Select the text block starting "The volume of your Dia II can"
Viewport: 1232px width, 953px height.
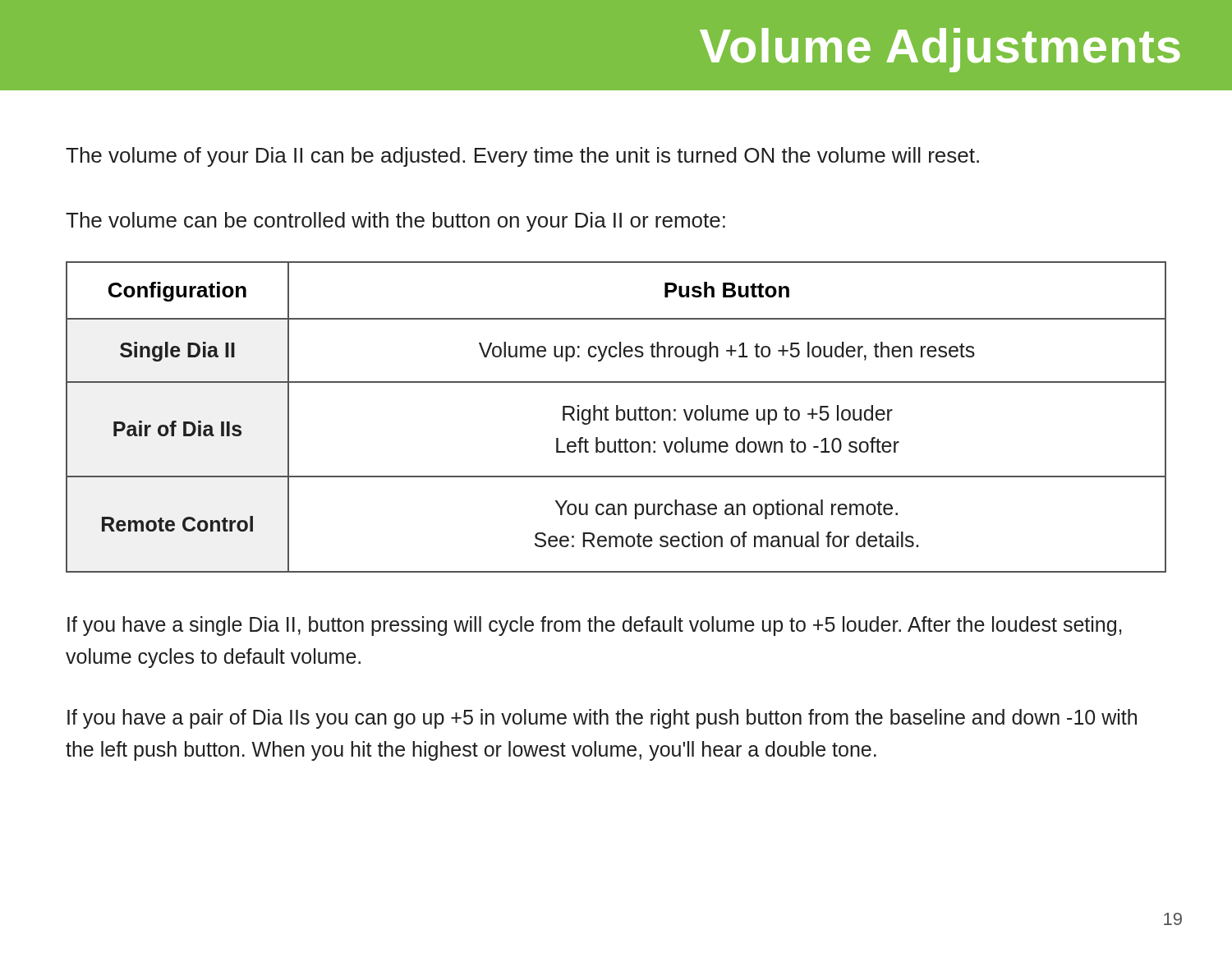point(523,155)
